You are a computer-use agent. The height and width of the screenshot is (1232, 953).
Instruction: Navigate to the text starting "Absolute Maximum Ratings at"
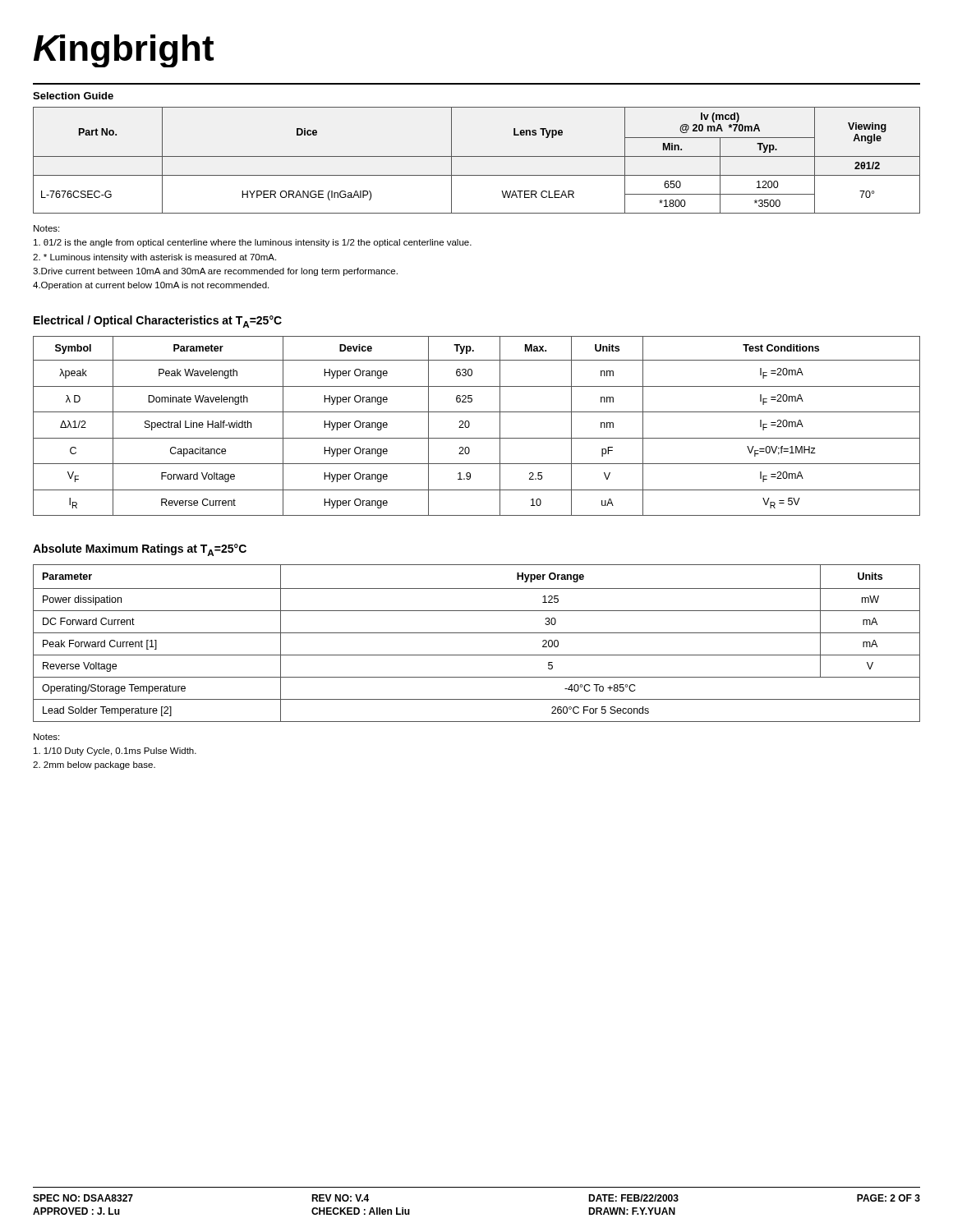point(140,550)
